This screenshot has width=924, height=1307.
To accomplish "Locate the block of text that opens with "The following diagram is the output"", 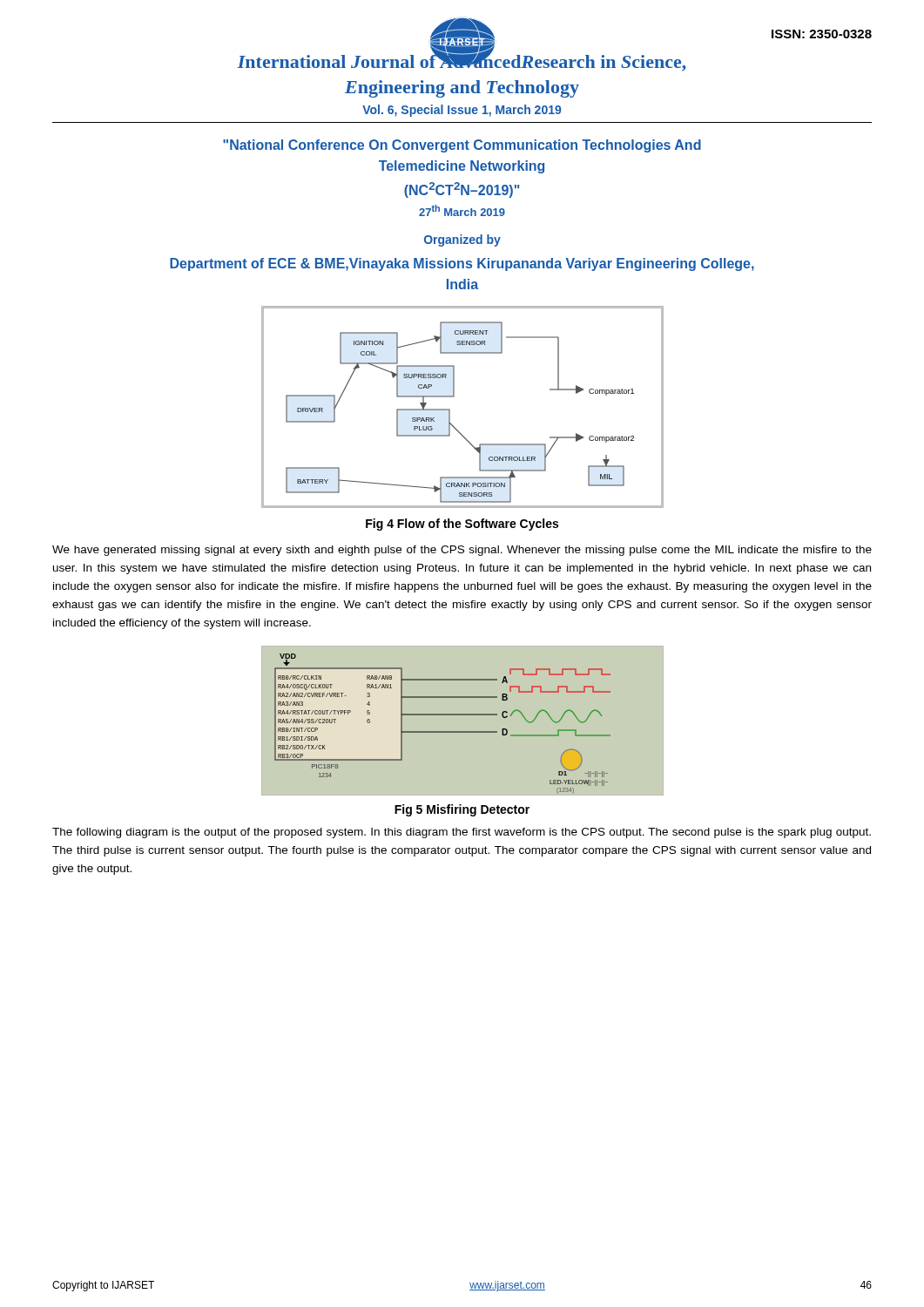I will tap(462, 850).
